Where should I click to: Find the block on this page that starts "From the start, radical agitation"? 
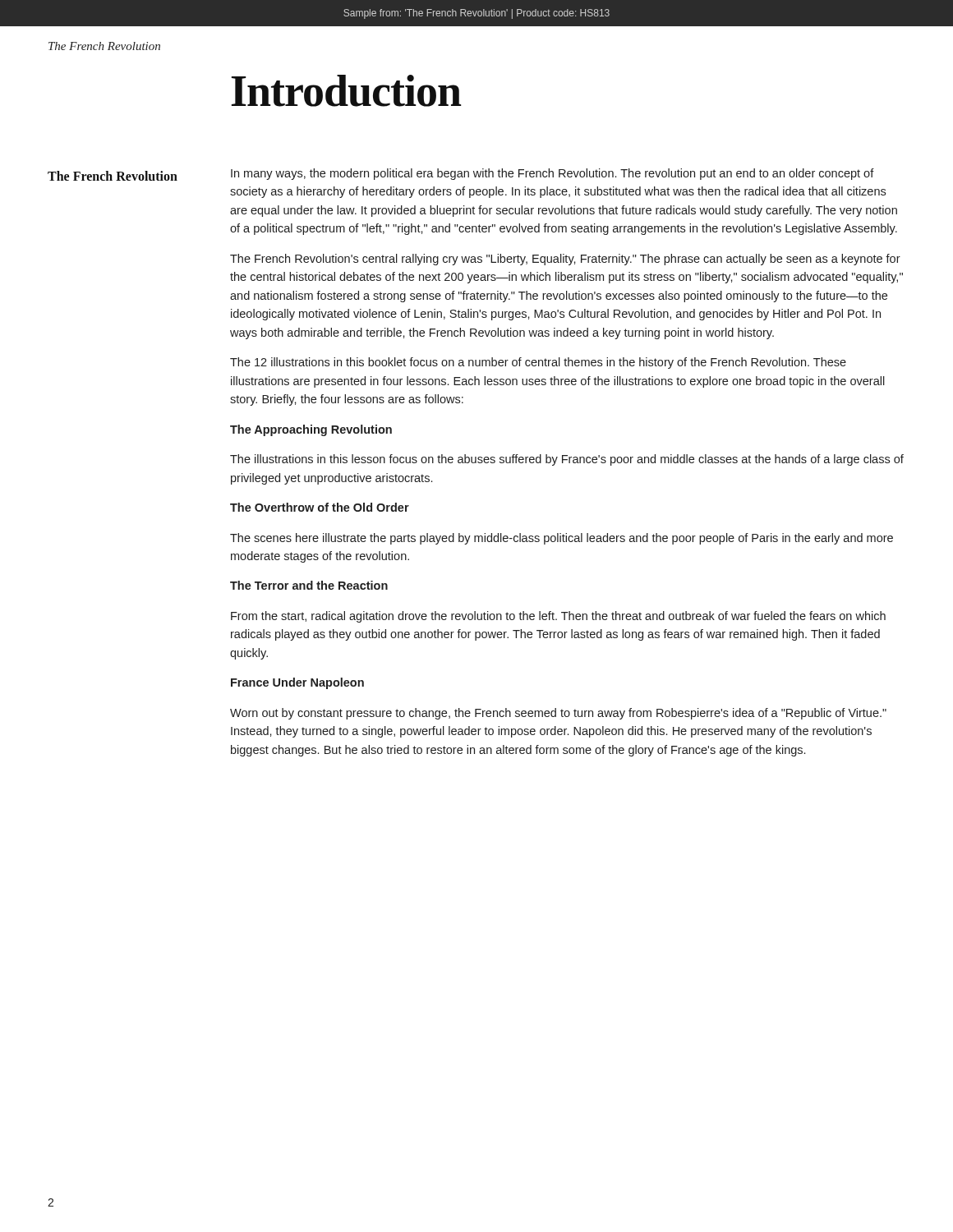(x=568, y=635)
